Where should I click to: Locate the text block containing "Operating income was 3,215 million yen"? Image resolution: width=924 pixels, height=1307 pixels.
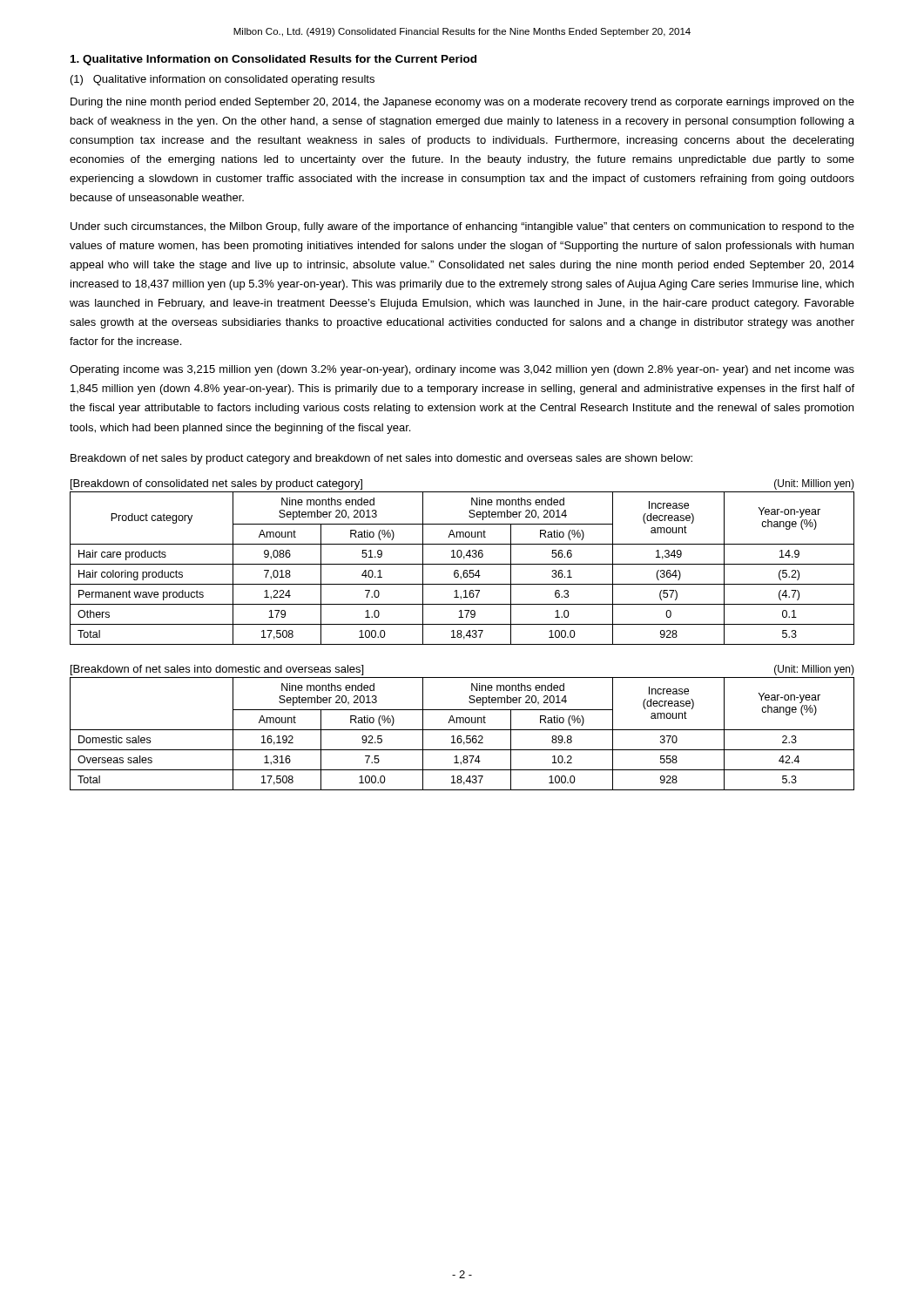point(462,398)
